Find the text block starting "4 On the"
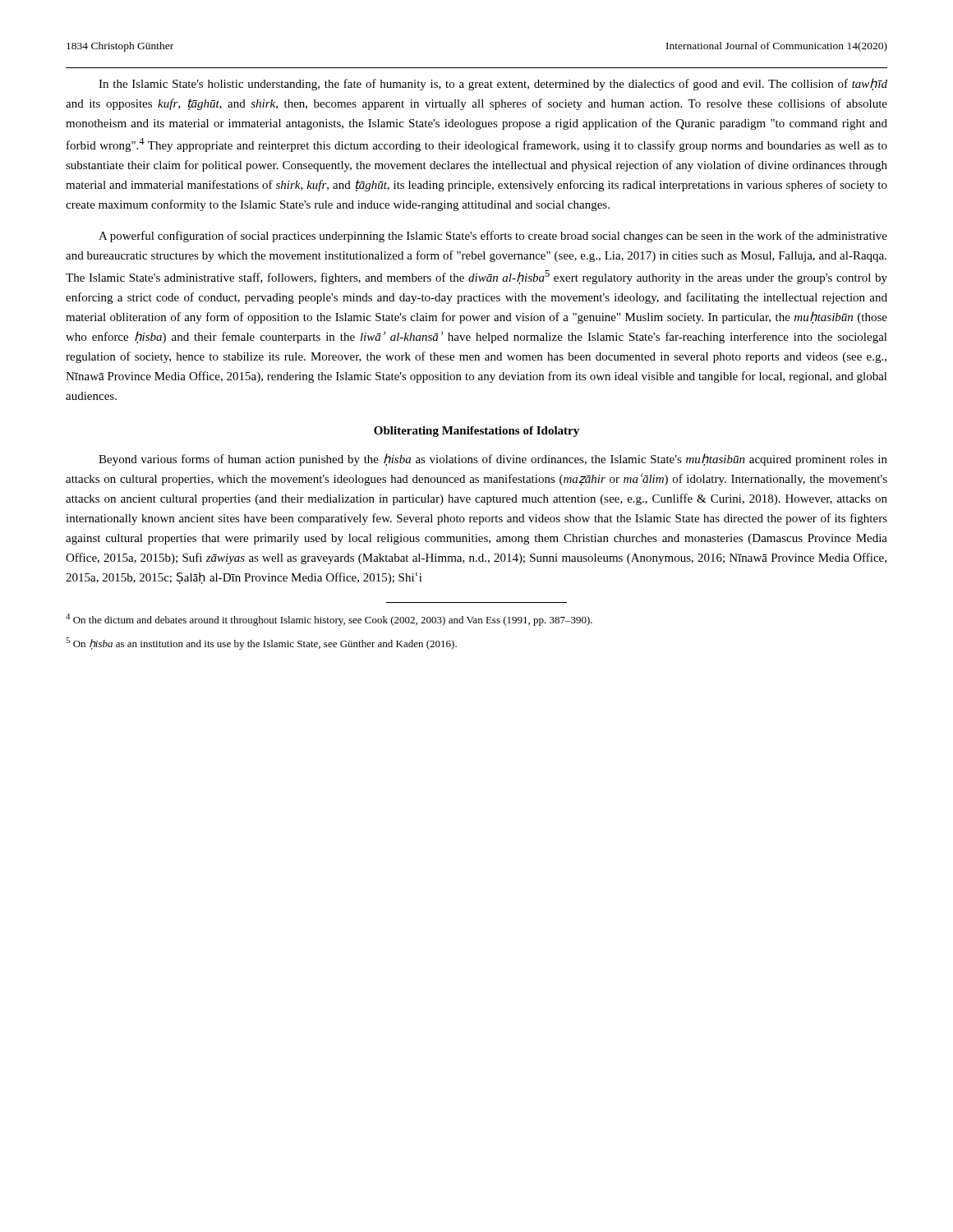Viewport: 953px width, 1232px height. (x=329, y=619)
